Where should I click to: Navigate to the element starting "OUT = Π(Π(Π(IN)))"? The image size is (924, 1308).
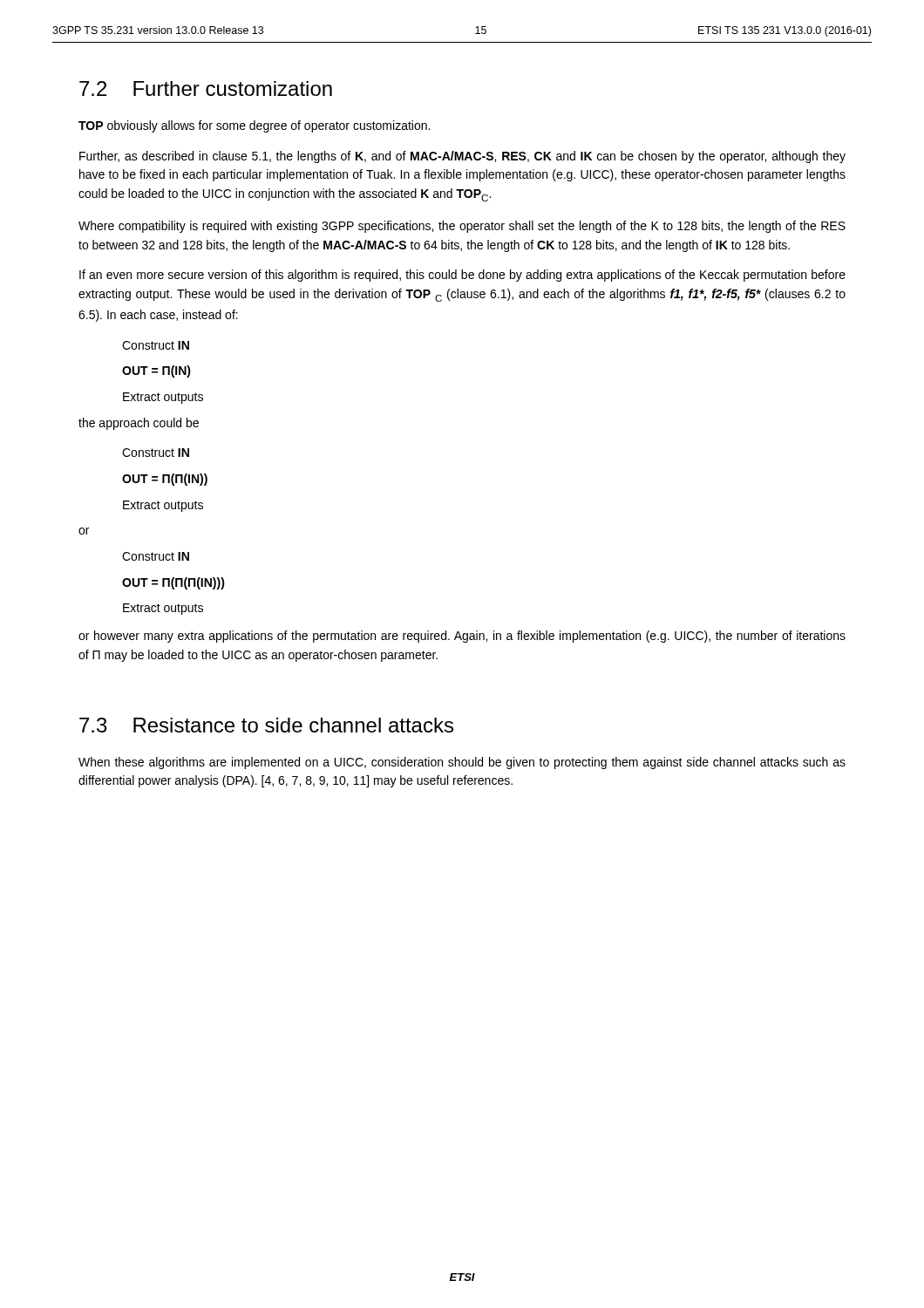173,582
